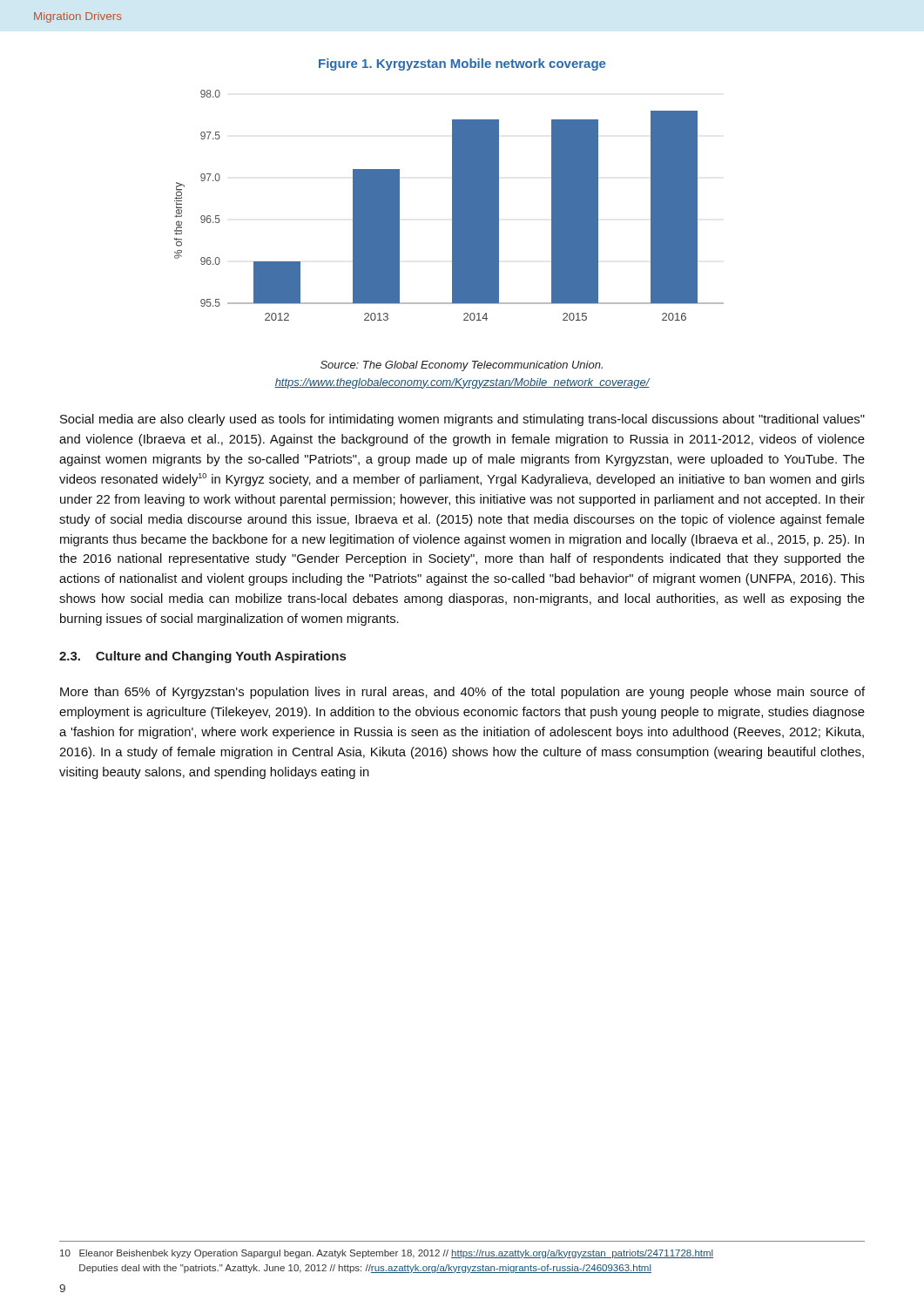Click on the text starting "Source: The Global Economy Telecommunication"

click(x=462, y=373)
